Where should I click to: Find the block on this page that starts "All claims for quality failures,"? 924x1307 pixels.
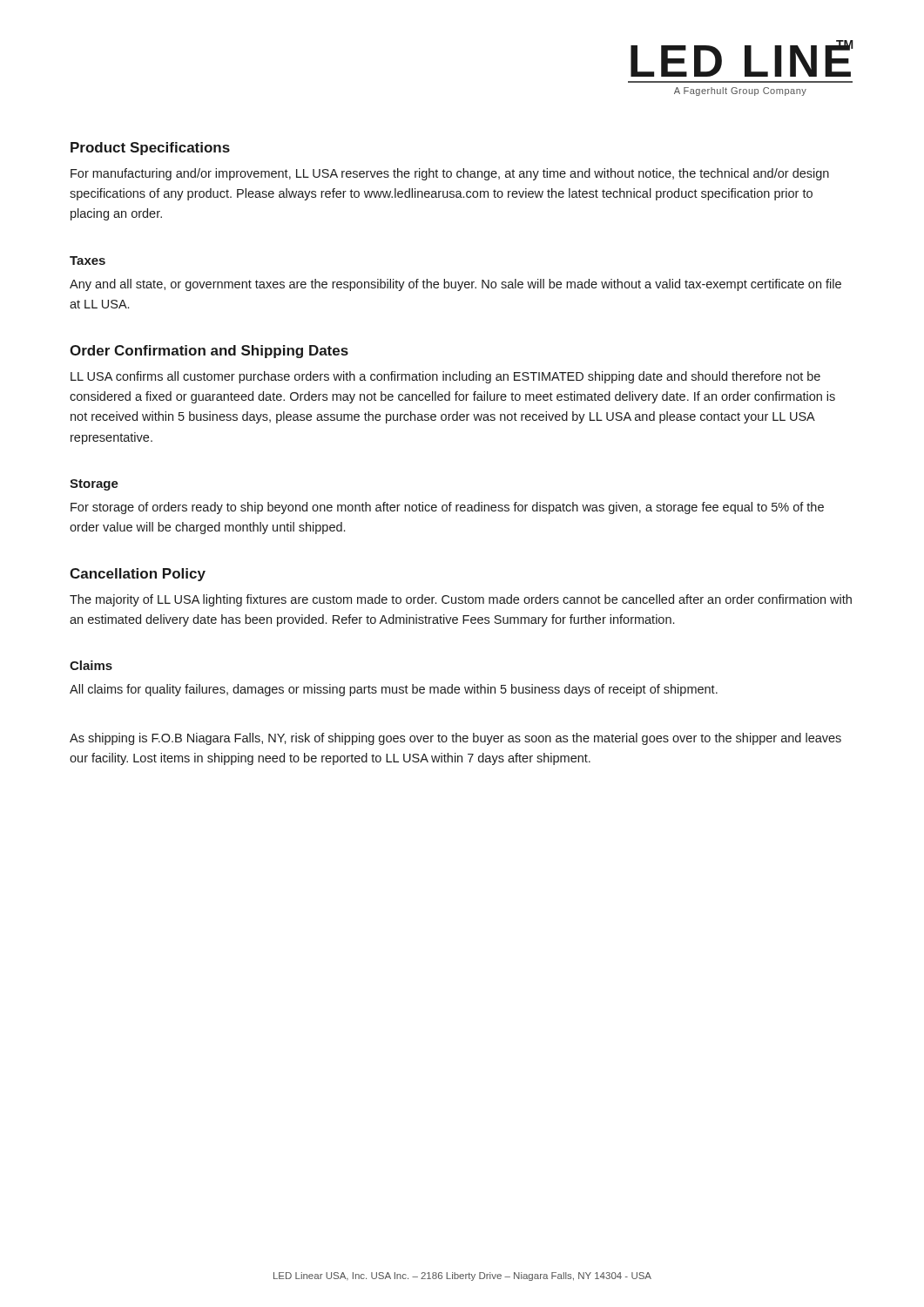(394, 690)
